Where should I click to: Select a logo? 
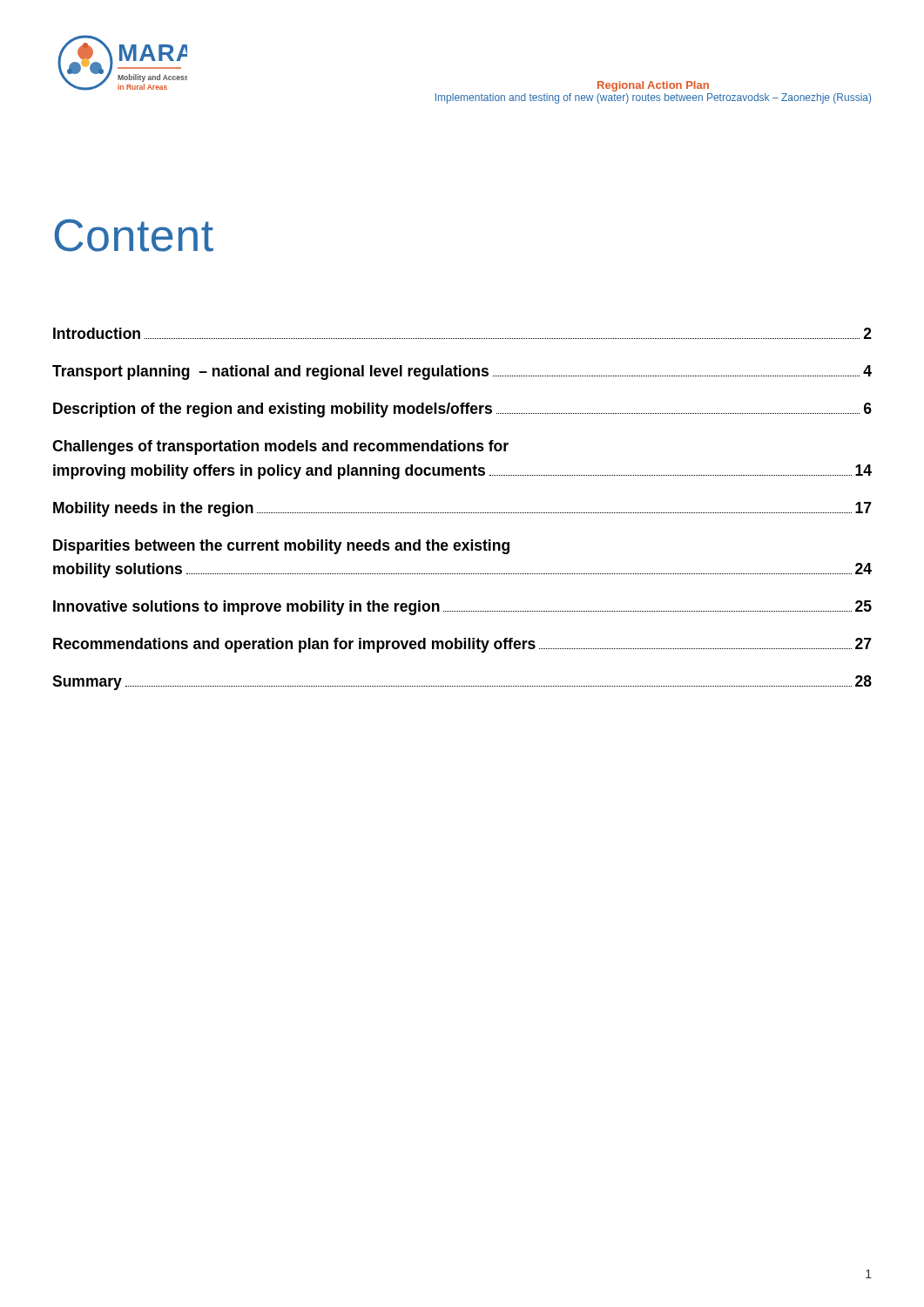point(120,76)
